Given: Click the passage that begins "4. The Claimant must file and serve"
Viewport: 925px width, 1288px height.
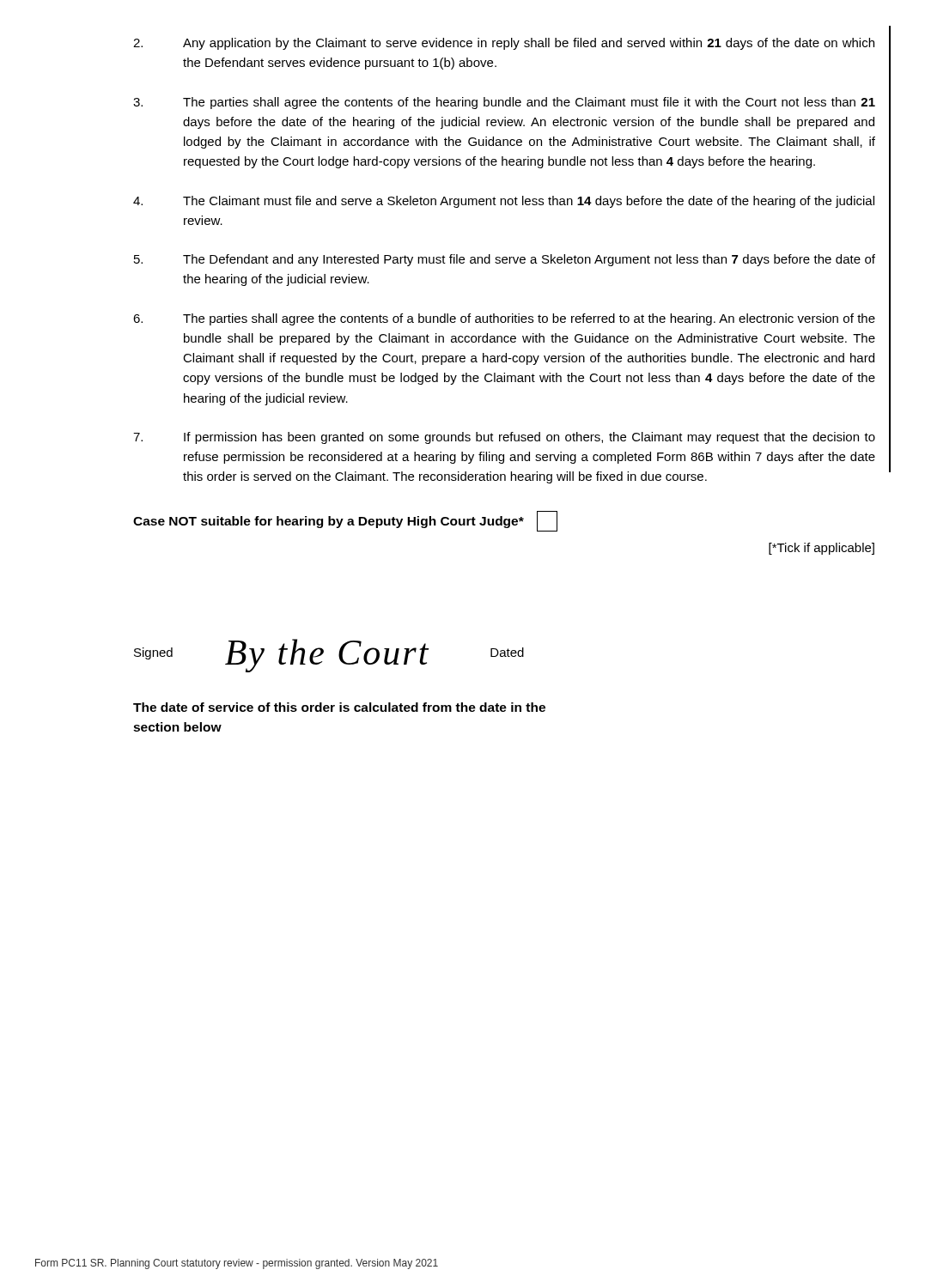Looking at the screenshot, I should [504, 210].
